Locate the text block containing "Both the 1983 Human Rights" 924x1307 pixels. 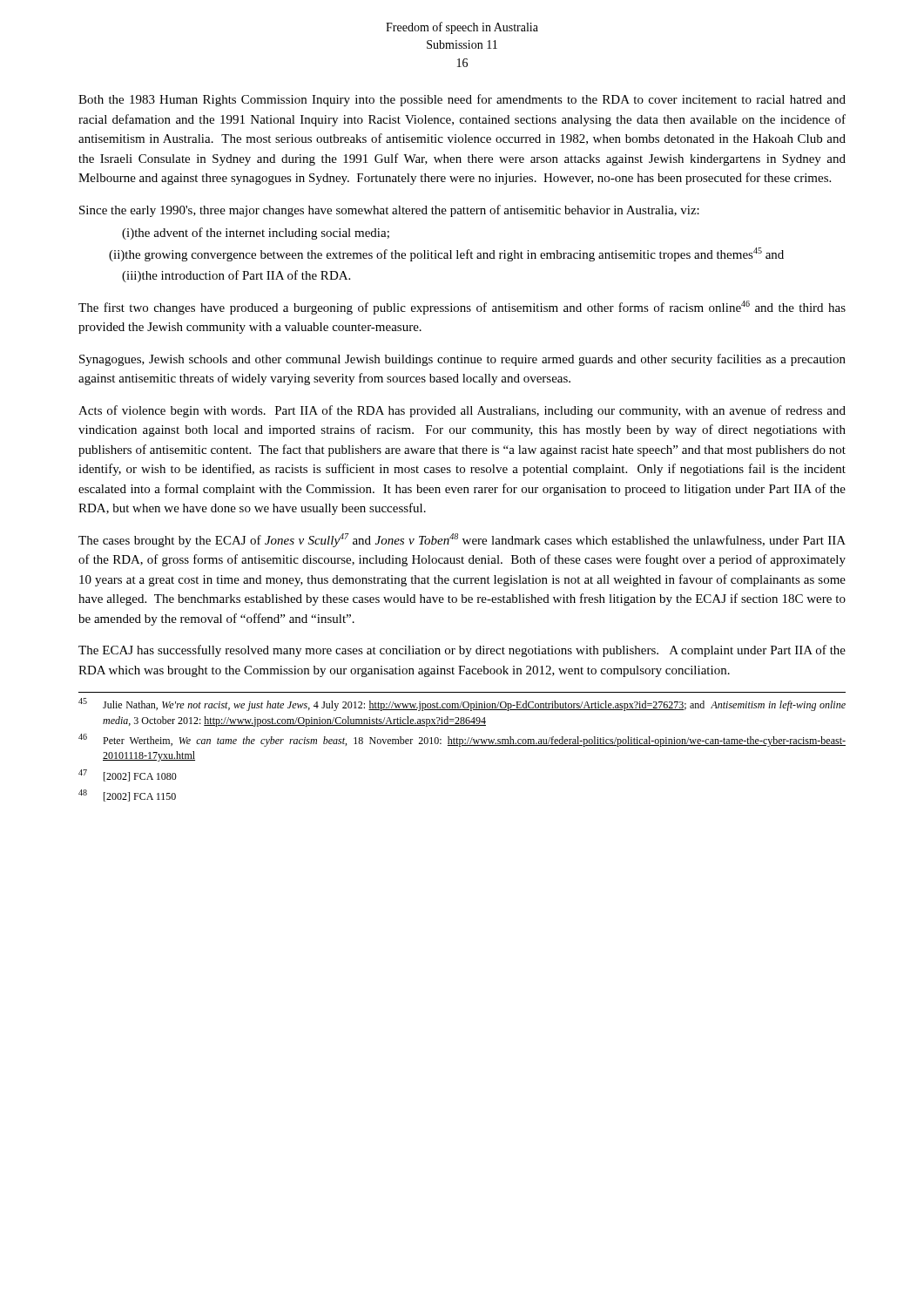pos(462,139)
